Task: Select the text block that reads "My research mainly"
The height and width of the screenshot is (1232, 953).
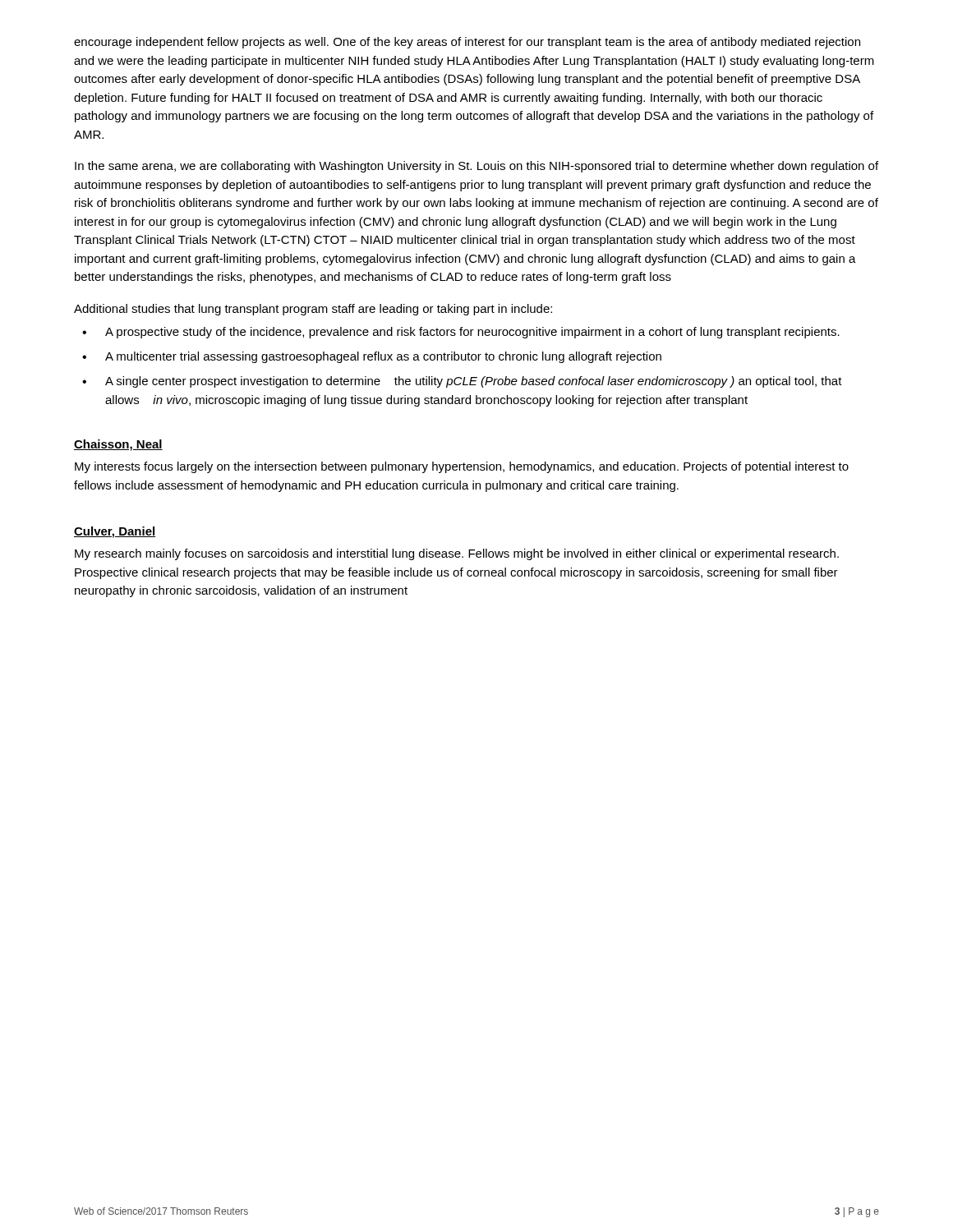Action: pos(457,572)
